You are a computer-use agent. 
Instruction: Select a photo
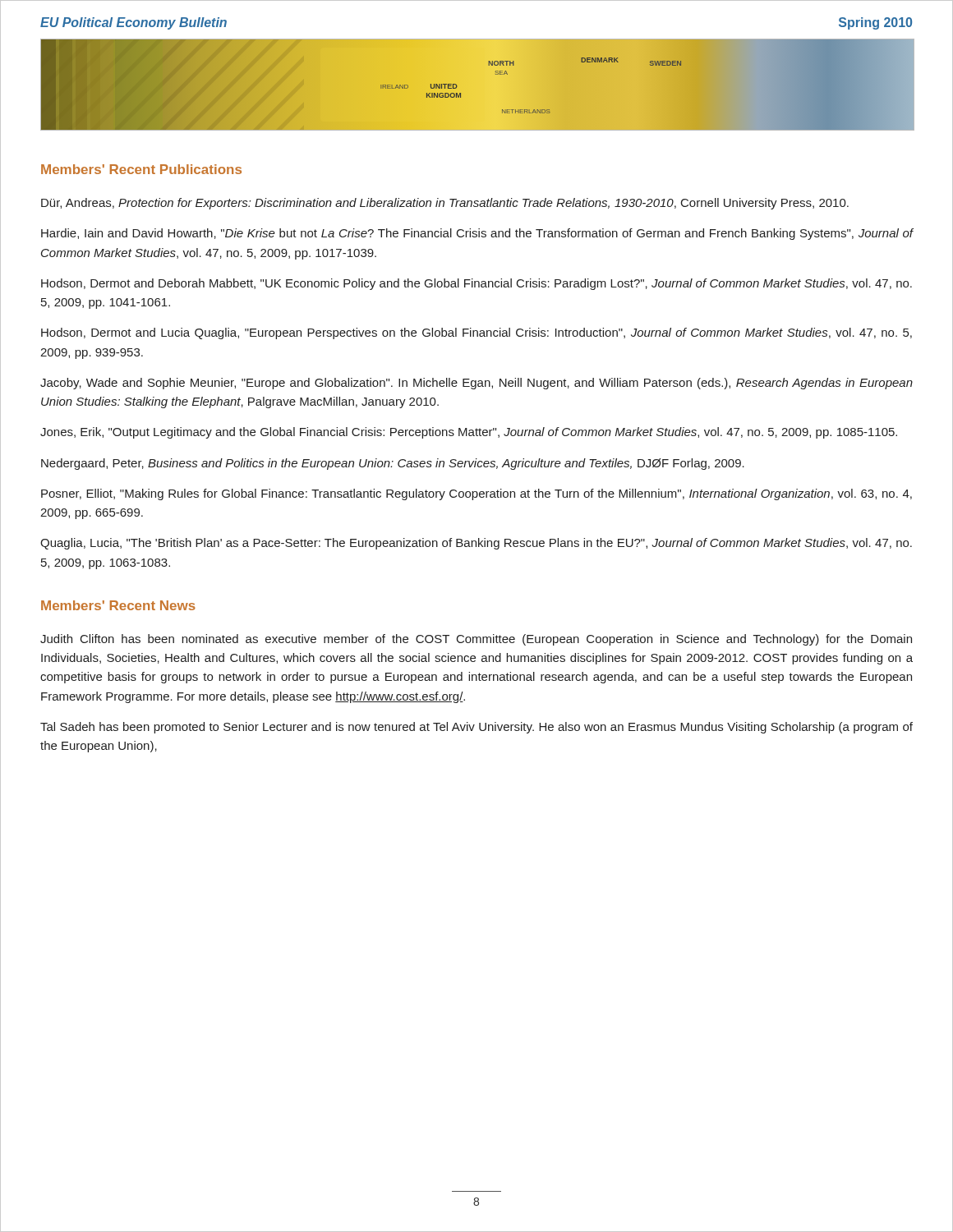tap(477, 85)
